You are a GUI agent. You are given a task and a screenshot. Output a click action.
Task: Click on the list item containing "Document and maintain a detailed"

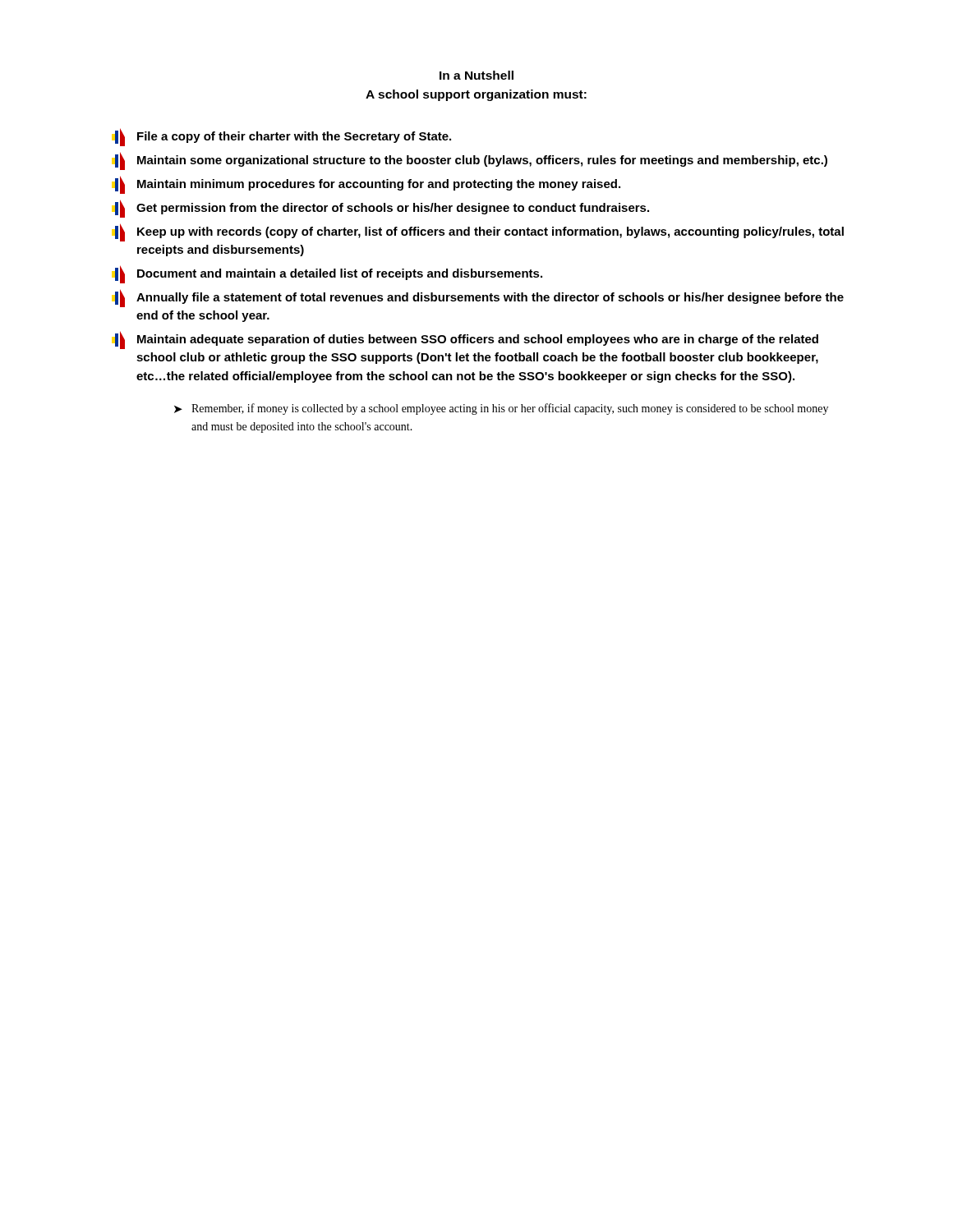(325, 274)
